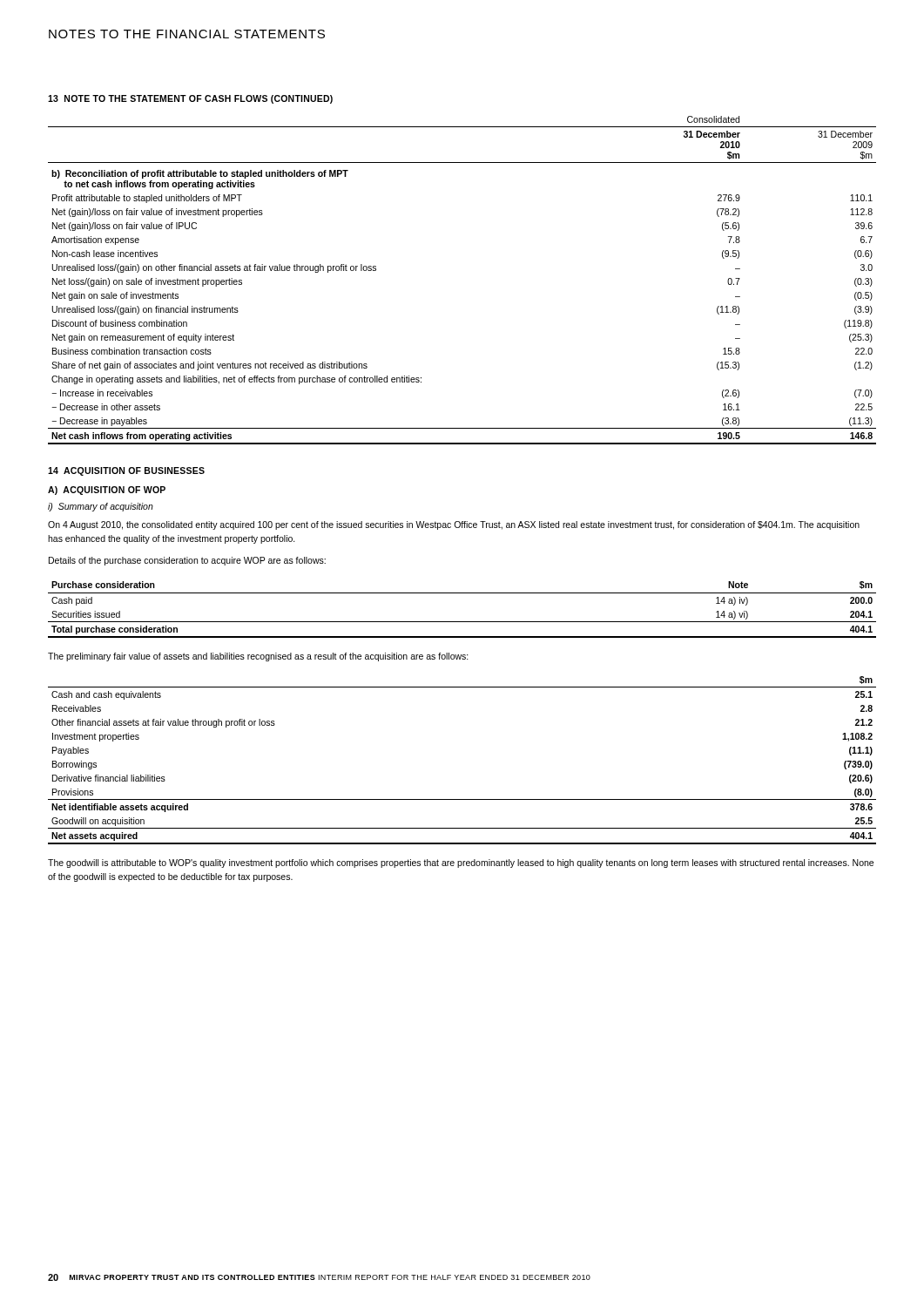Locate the text "i) Summary of acquisition"
The height and width of the screenshot is (1307, 924).
(100, 506)
